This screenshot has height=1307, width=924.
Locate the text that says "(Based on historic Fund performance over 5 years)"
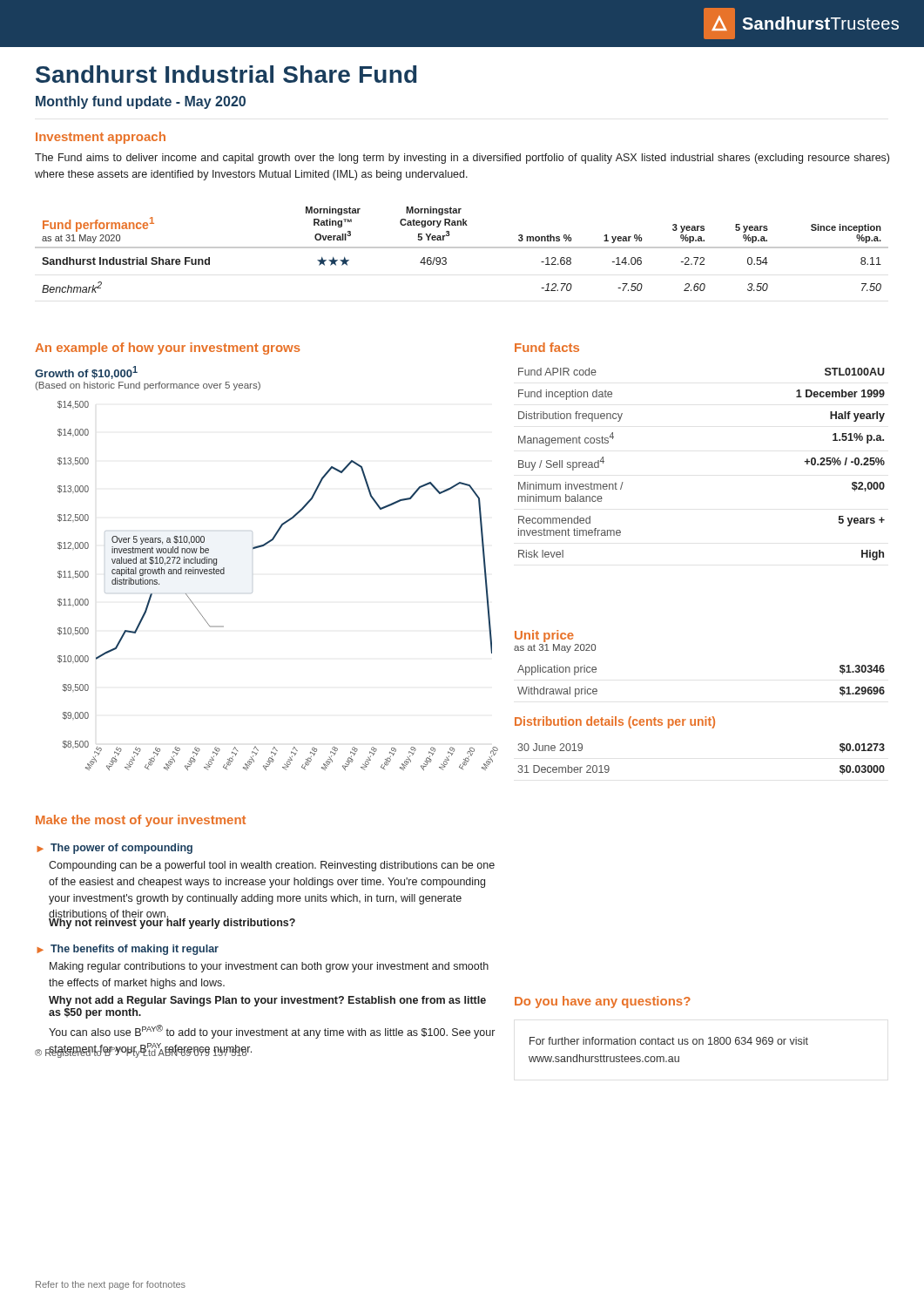(x=148, y=385)
